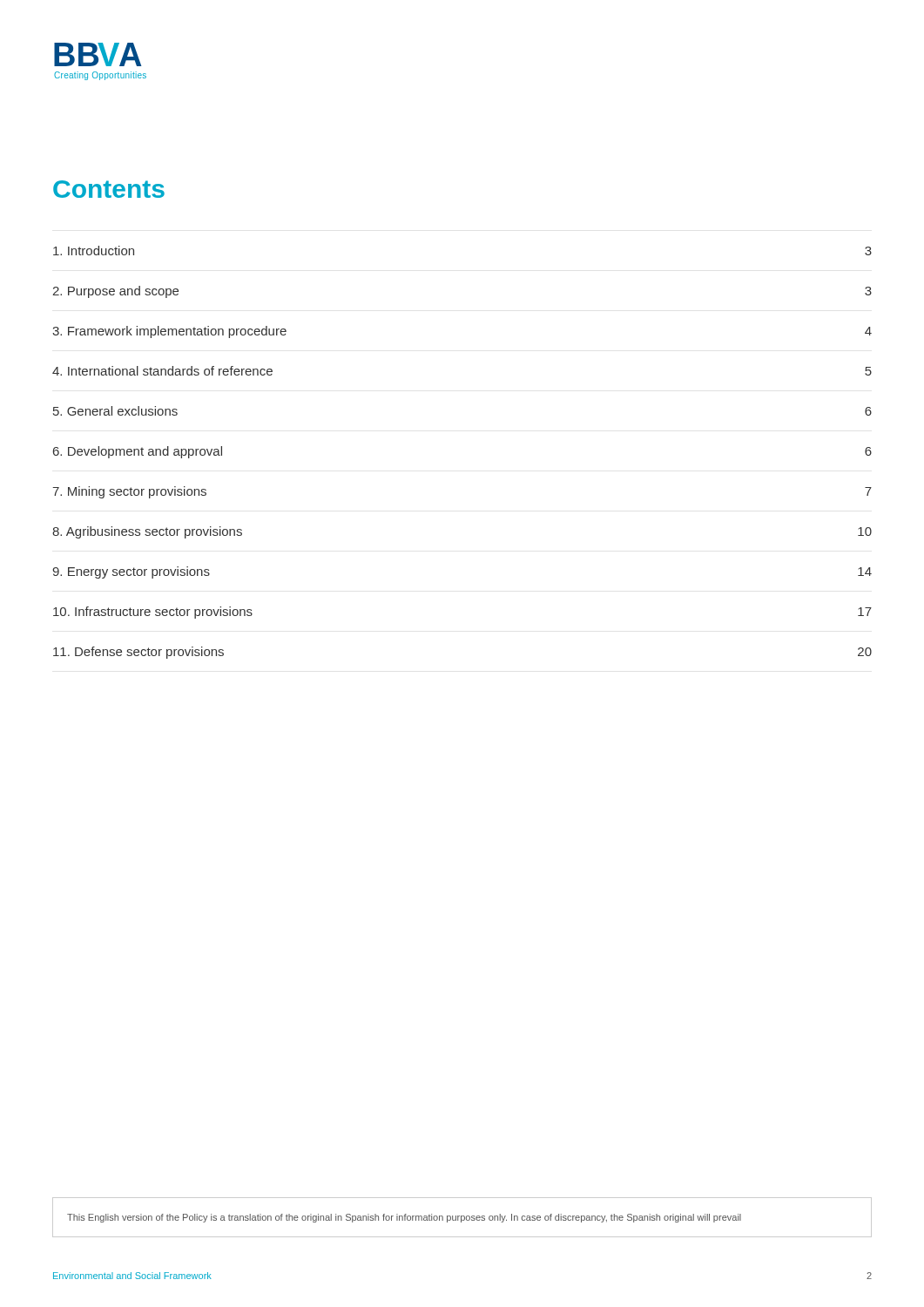
Task: Locate the table with the text "3. Framework implementation"
Action: 462,451
